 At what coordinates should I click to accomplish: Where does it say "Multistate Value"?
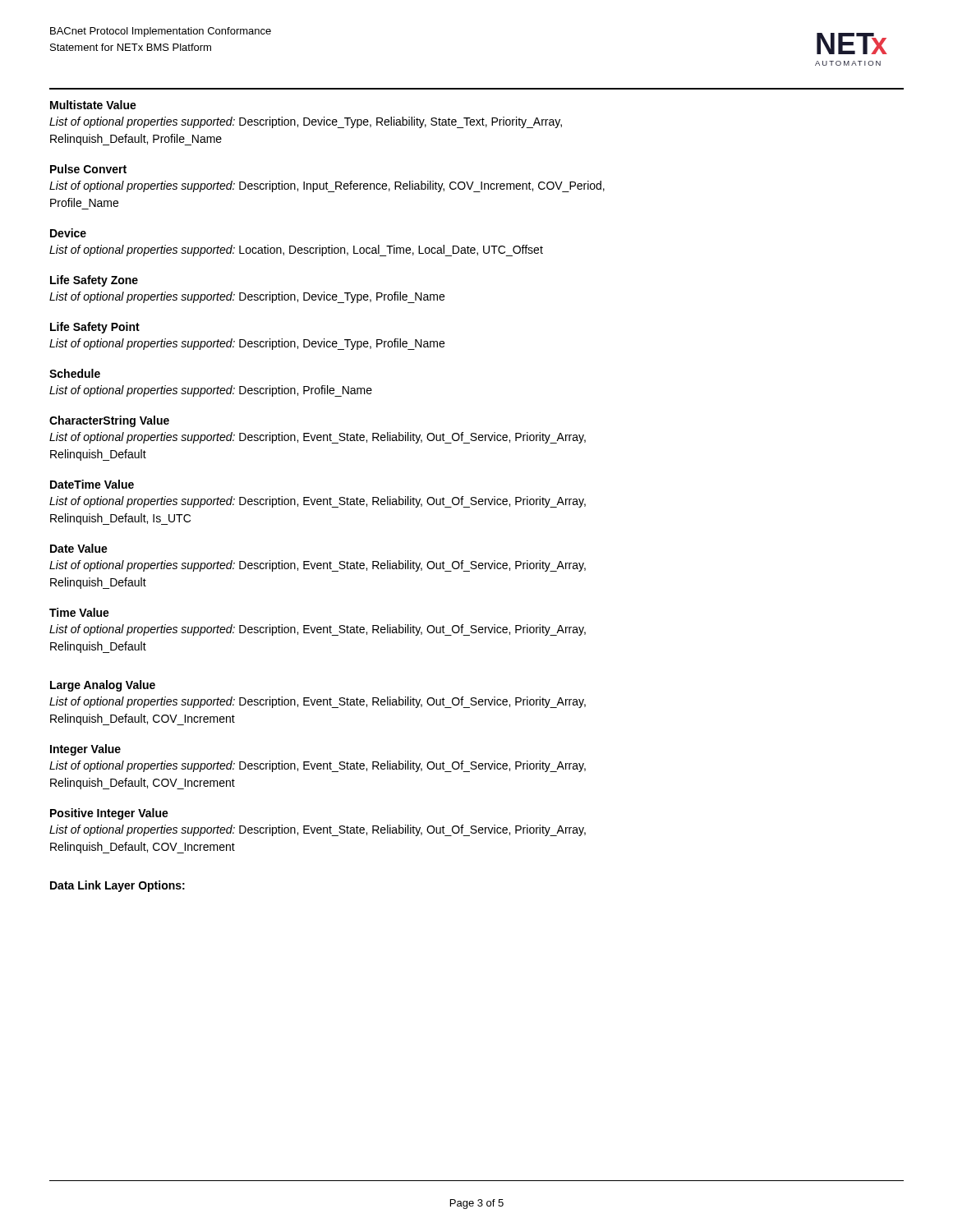(93, 105)
